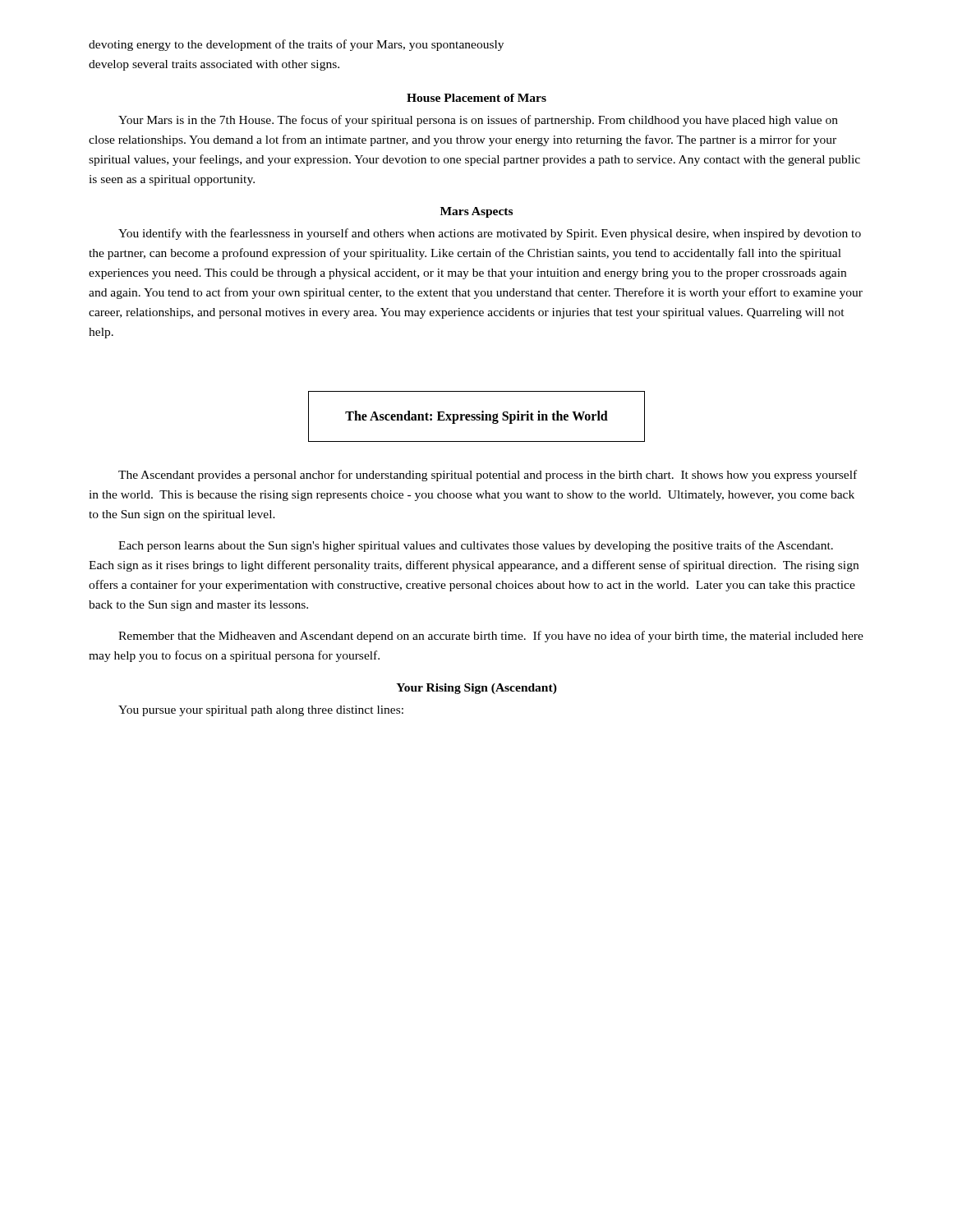953x1232 pixels.
Task: Click the passage that begins "You identify with"
Action: pos(476,283)
